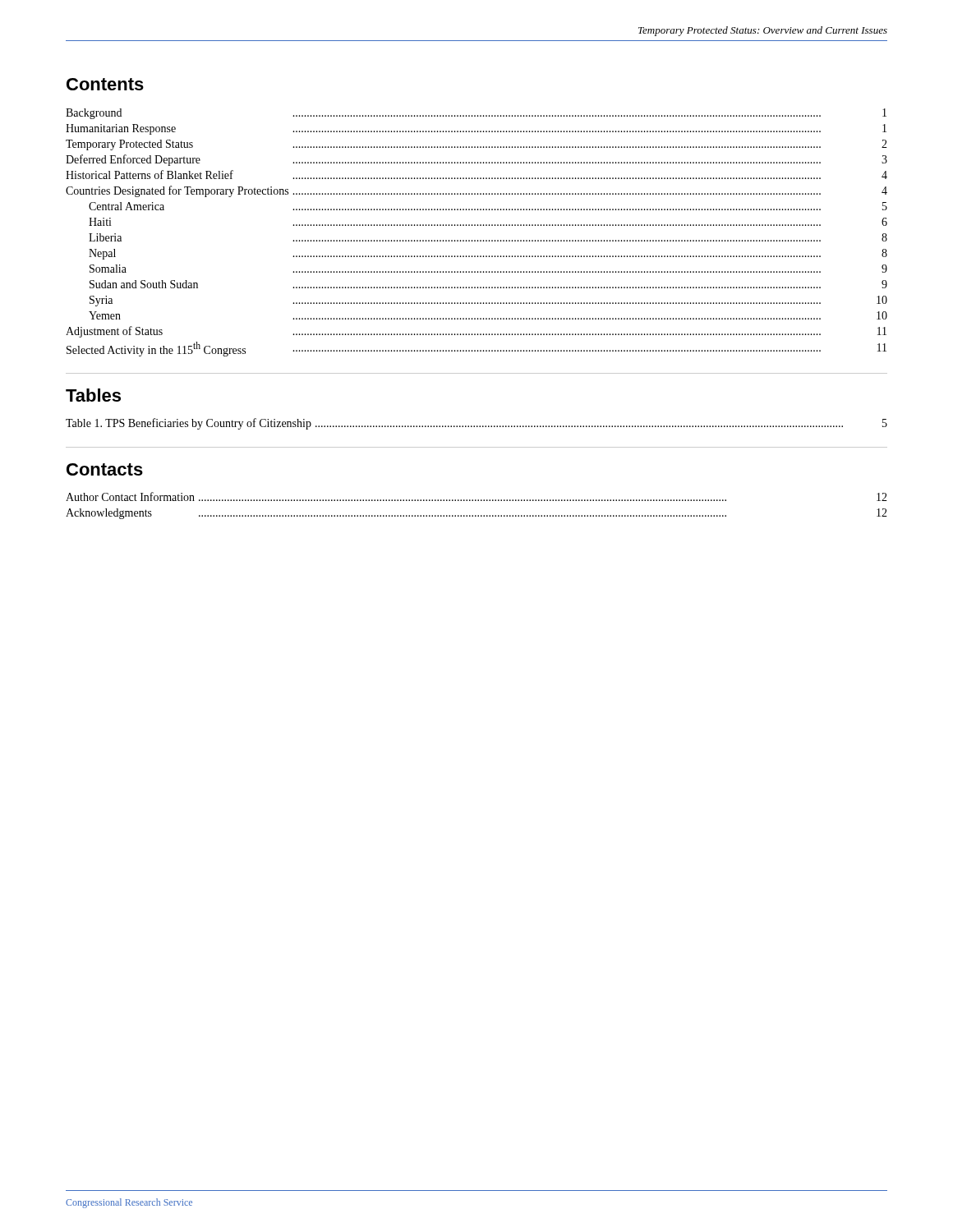Image resolution: width=953 pixels, height=1232 pixels.
Task: Click the passage that begins "Countries Designated for Temporary"
Action: pyautogui.click(x=476, y=191)
